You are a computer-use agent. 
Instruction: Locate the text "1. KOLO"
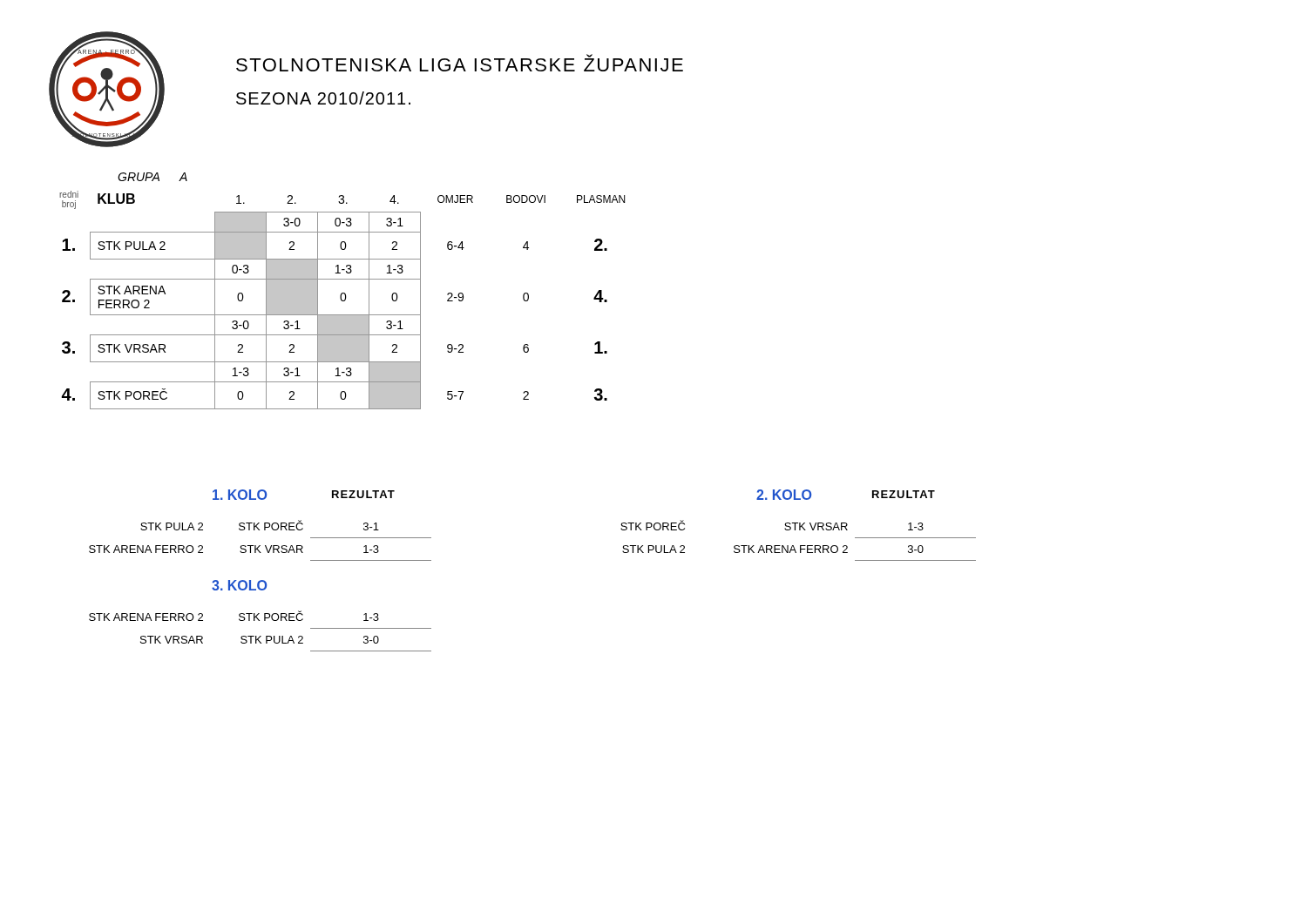pyautogui.click(x=240, y=495)
